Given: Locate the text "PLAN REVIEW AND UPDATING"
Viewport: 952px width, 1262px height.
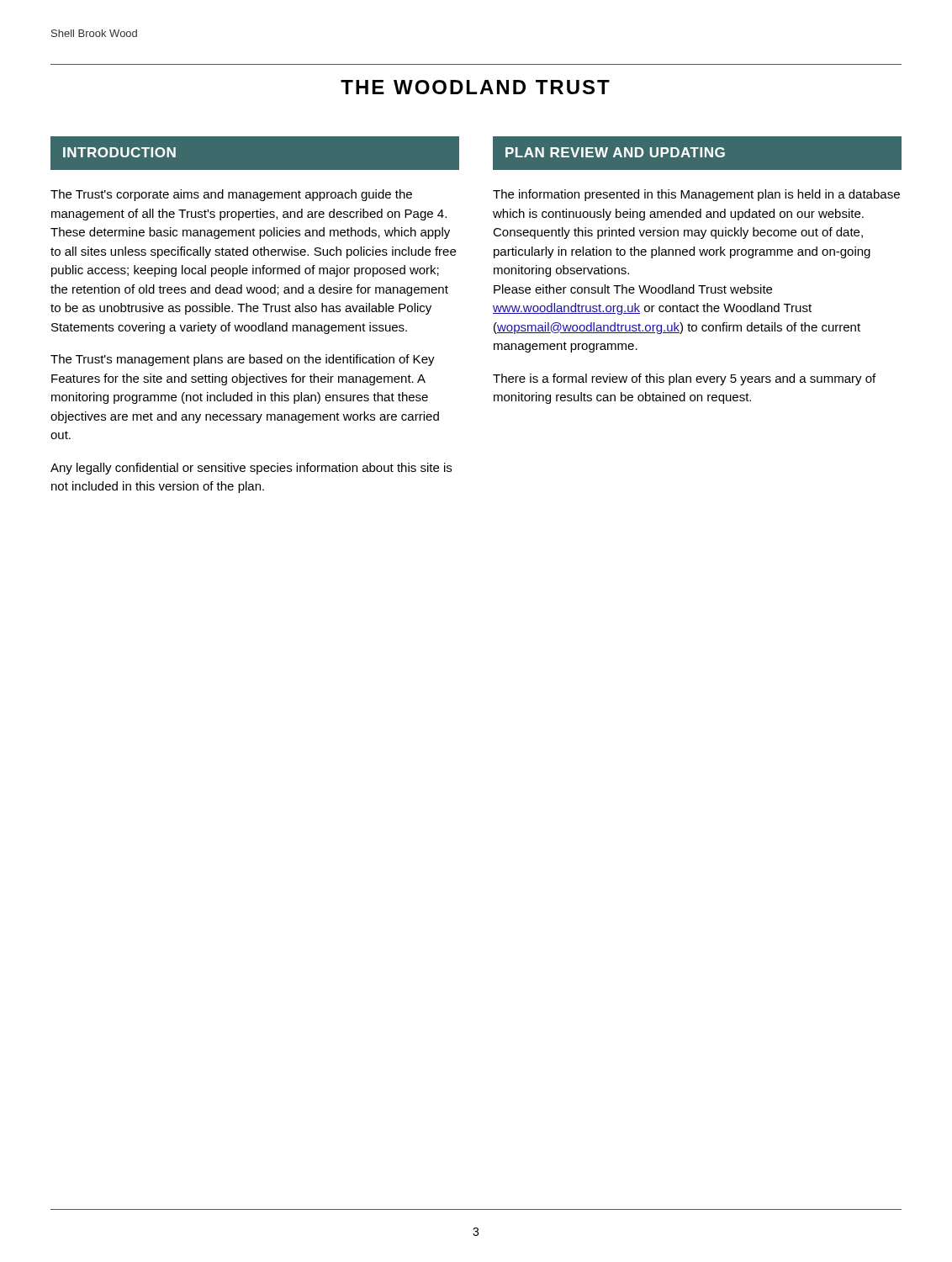Looking at the screenshot, I should (615, 153).
